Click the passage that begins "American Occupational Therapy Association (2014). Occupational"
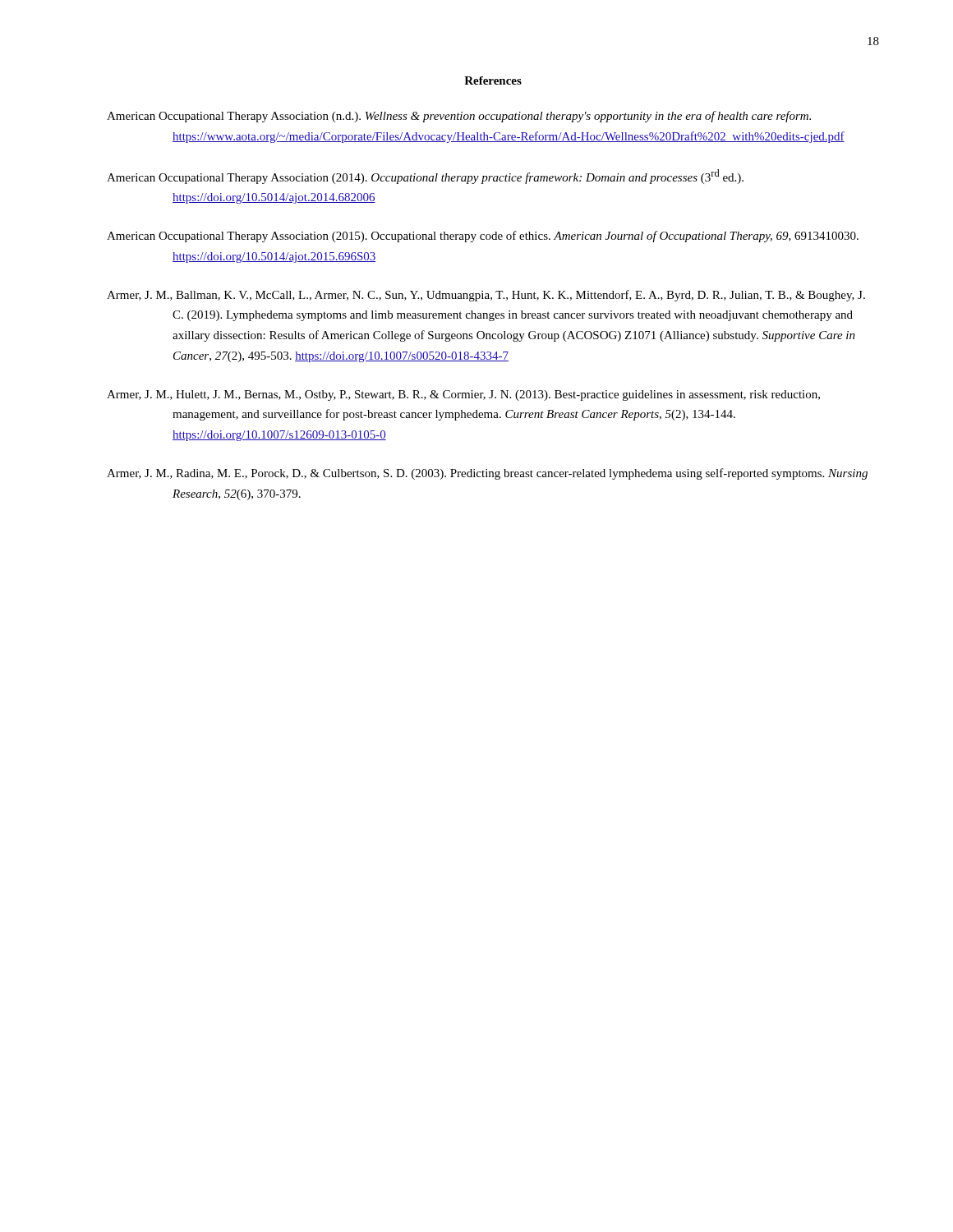 point(426,186)
